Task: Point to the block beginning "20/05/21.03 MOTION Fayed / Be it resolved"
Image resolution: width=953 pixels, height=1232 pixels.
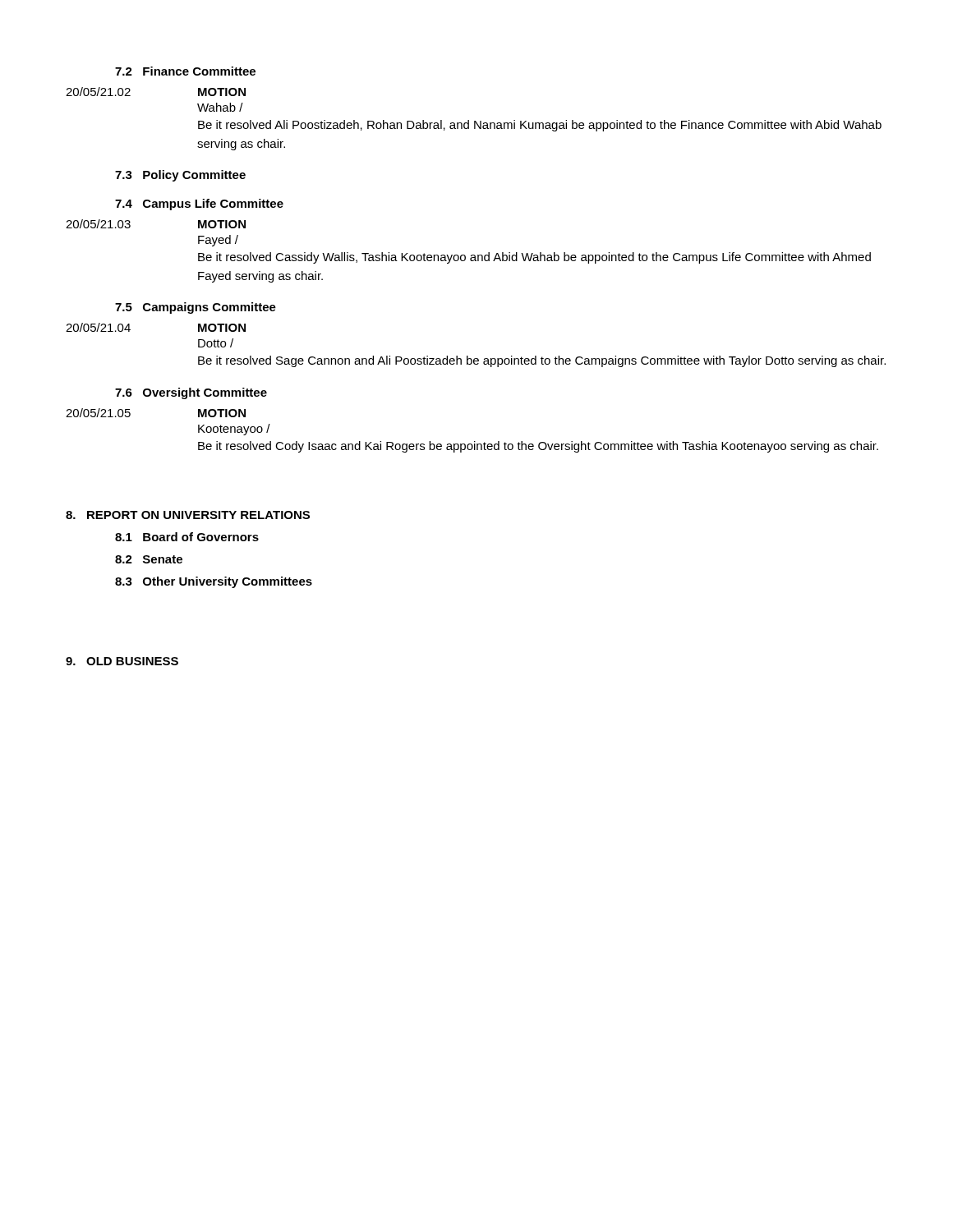Action: point(476,251)
